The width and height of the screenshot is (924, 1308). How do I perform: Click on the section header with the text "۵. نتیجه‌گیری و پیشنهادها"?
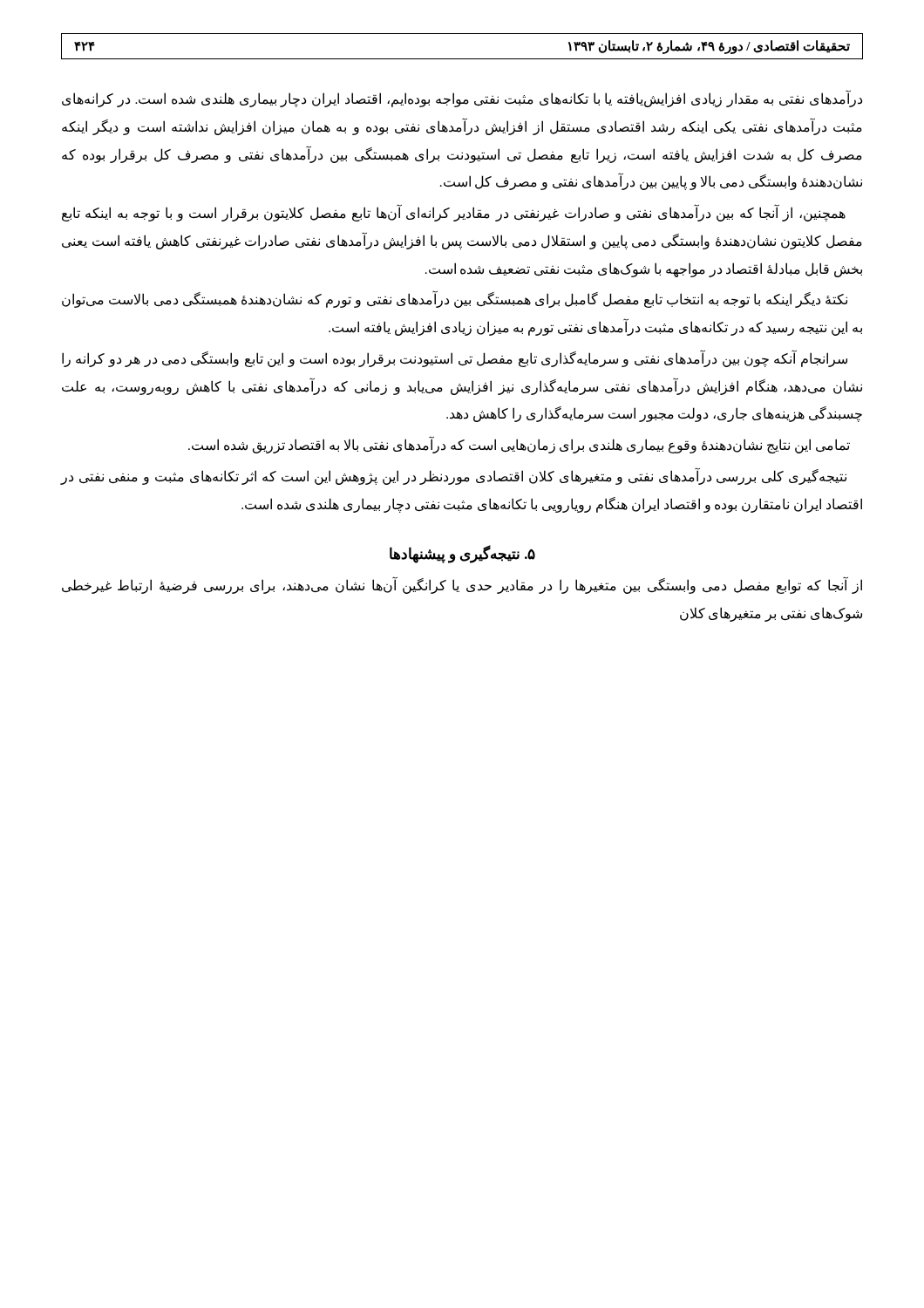pyautogui.click(x=462, y=555)
